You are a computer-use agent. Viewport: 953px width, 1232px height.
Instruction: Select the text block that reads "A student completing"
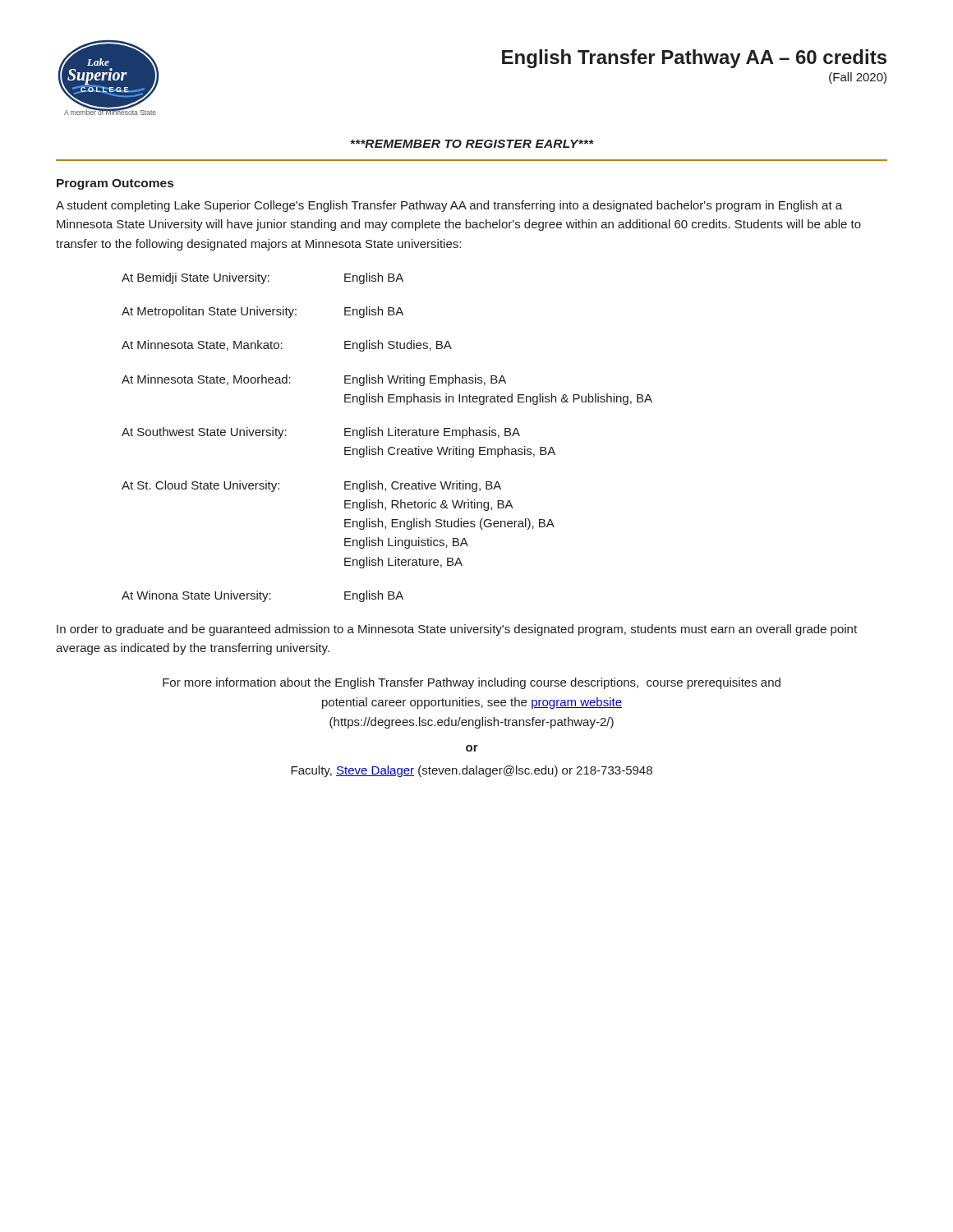(458, 224)
